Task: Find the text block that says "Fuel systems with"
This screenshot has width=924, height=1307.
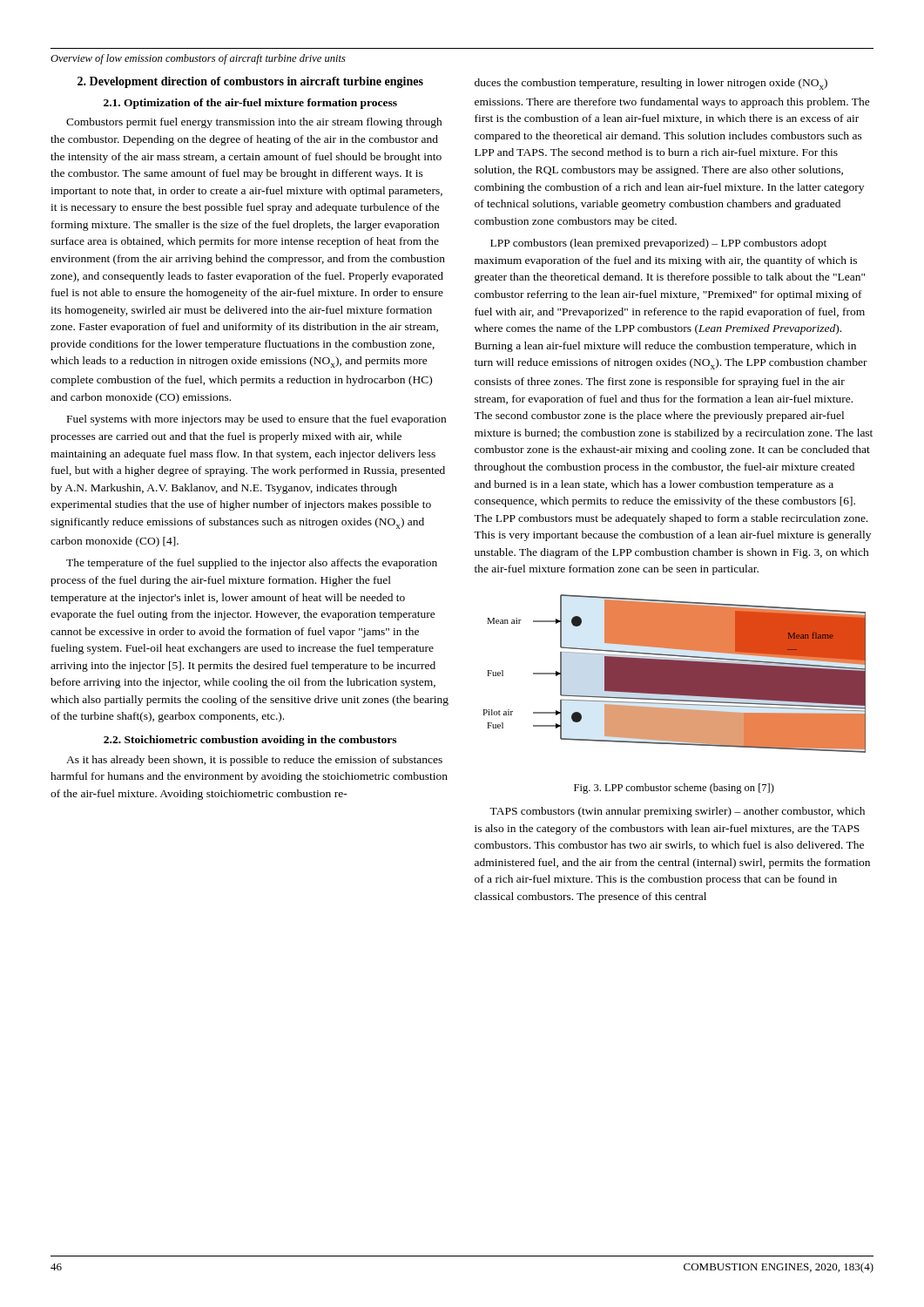Action: click(250, 480)
